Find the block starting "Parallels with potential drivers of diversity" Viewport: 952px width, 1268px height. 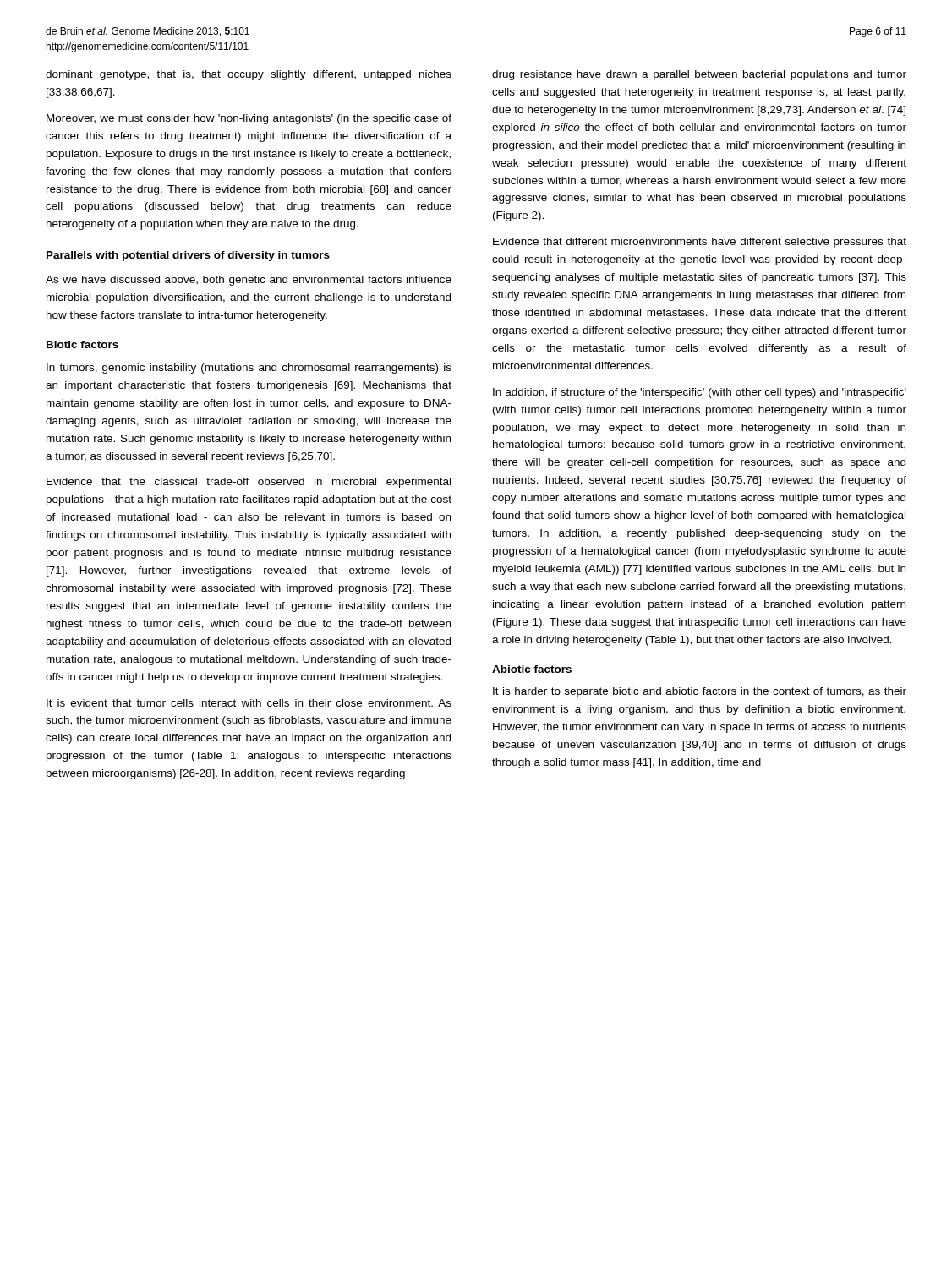pos(188,255)
